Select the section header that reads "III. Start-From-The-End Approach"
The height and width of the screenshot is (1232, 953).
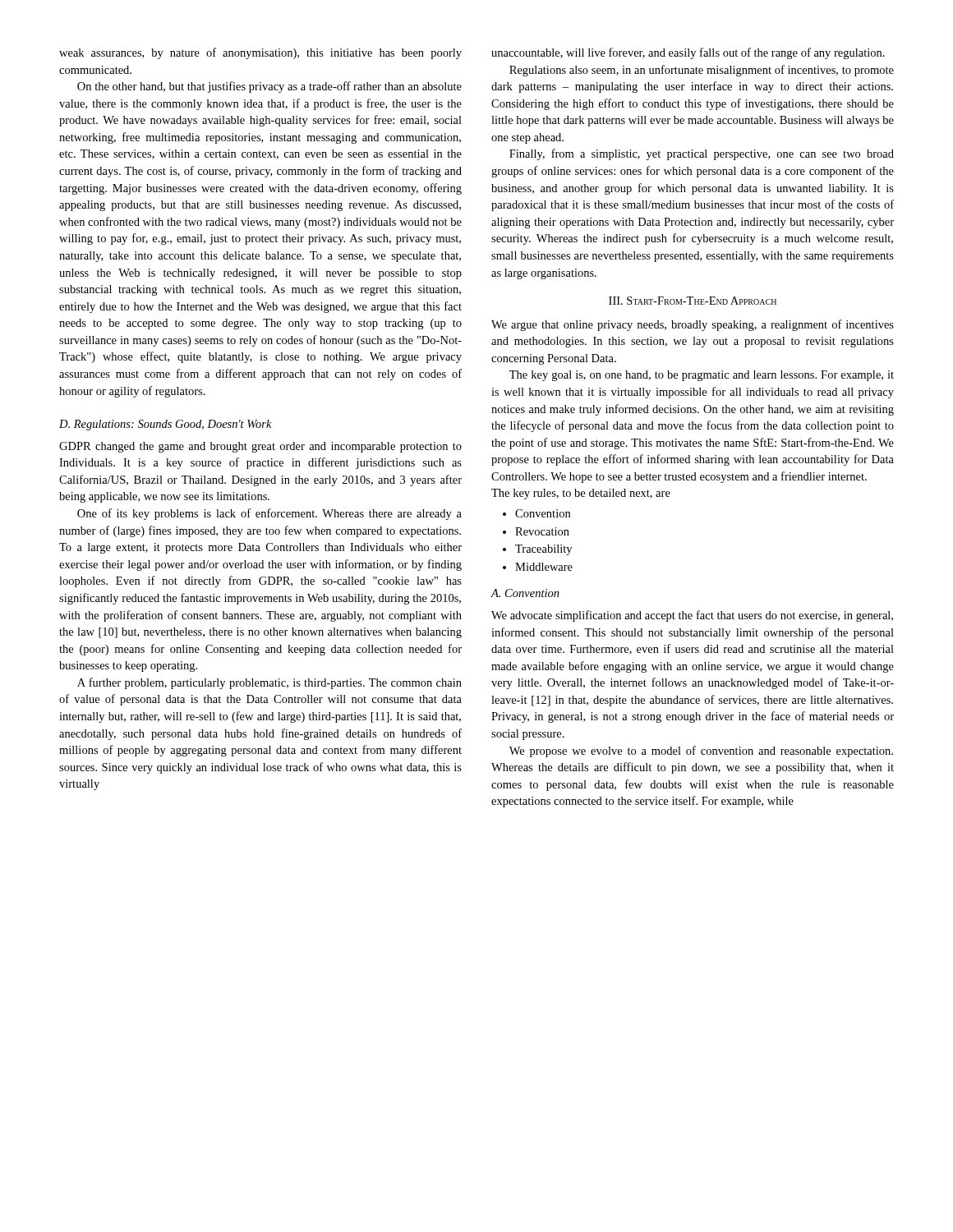click(693, 301)
